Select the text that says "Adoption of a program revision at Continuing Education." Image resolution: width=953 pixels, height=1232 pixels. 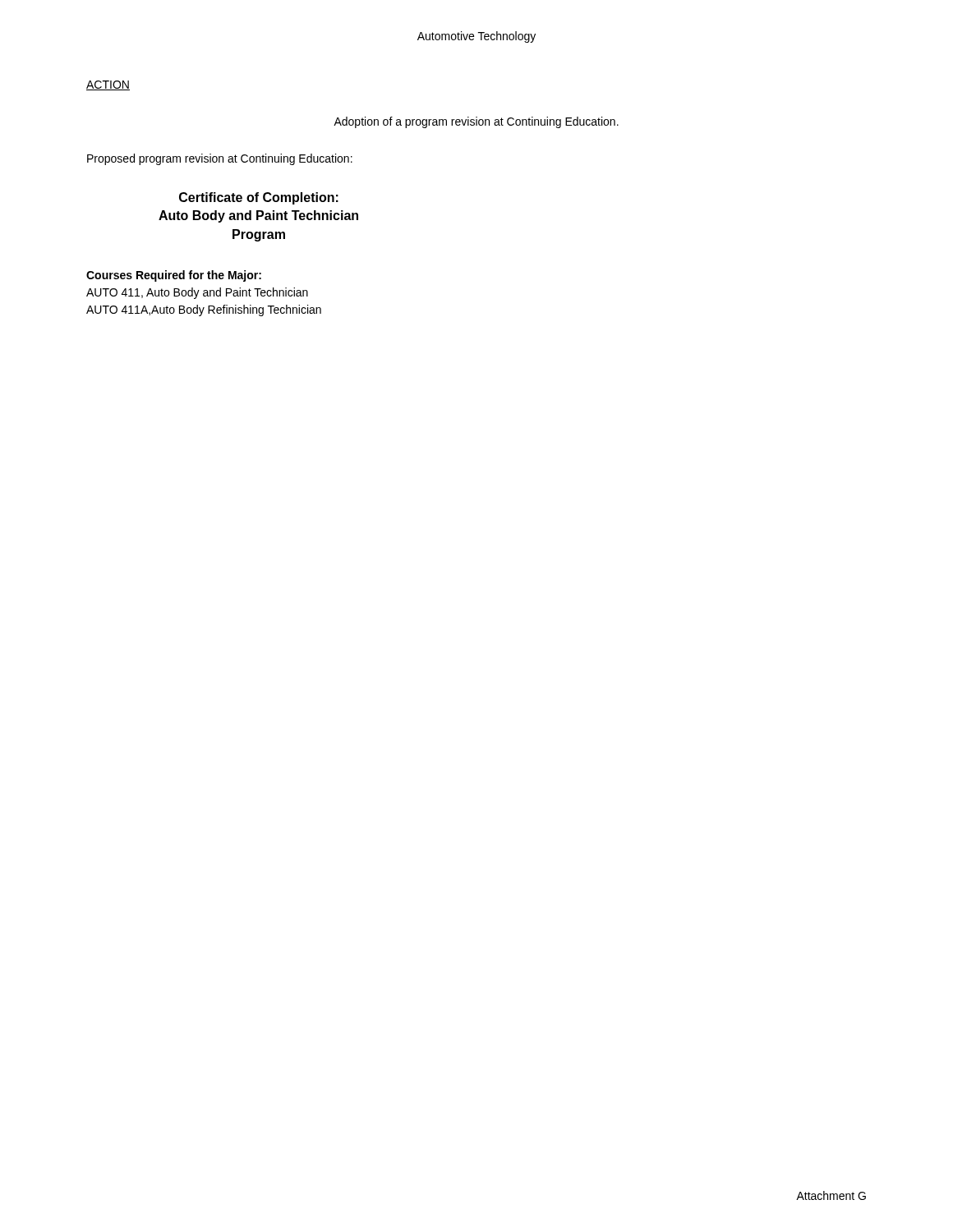click(476, 122)
